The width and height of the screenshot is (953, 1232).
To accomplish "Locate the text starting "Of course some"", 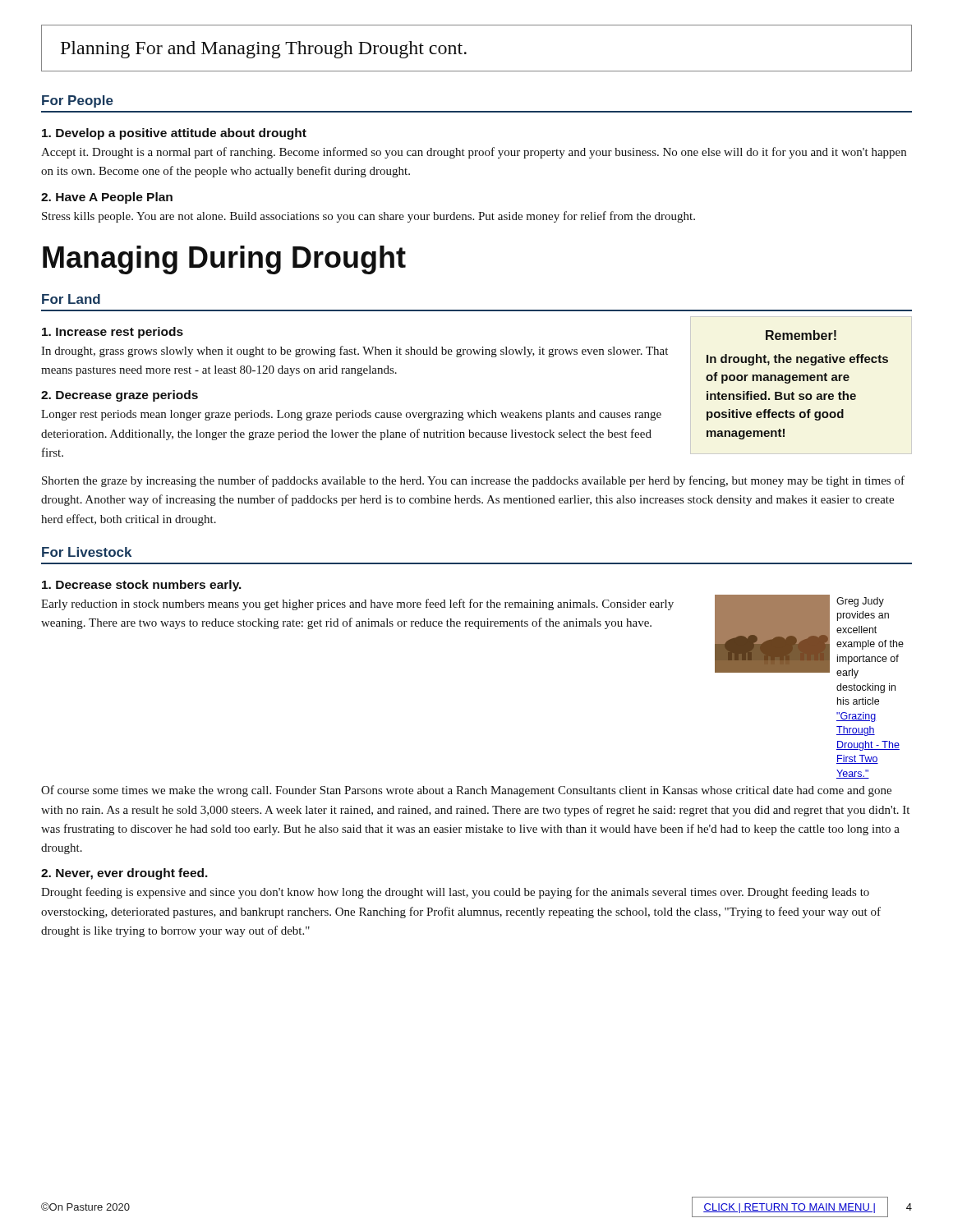I will coord(475,819).
